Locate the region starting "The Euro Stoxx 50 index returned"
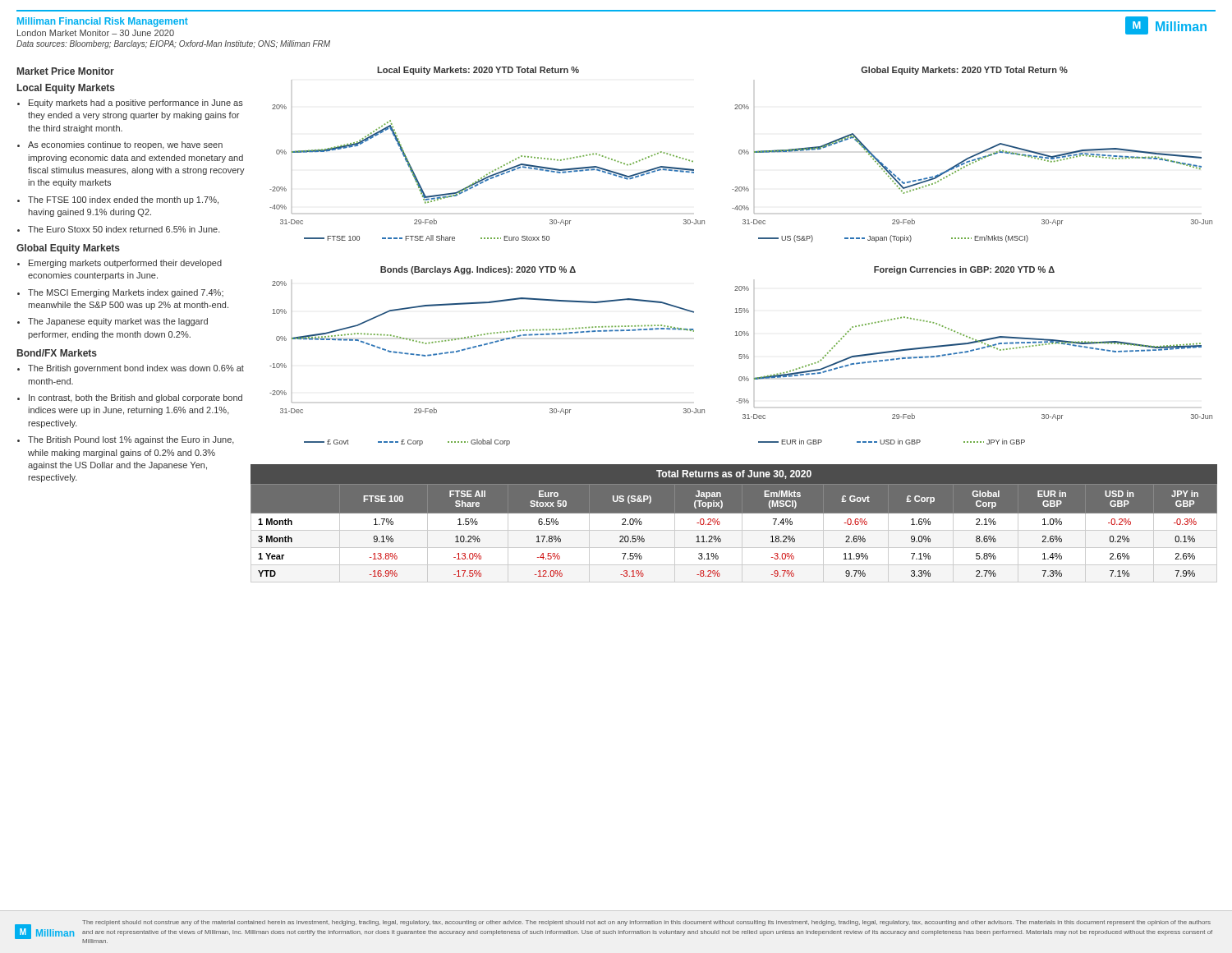Viewport: 1232px width, 953px height. coord(124,229)
